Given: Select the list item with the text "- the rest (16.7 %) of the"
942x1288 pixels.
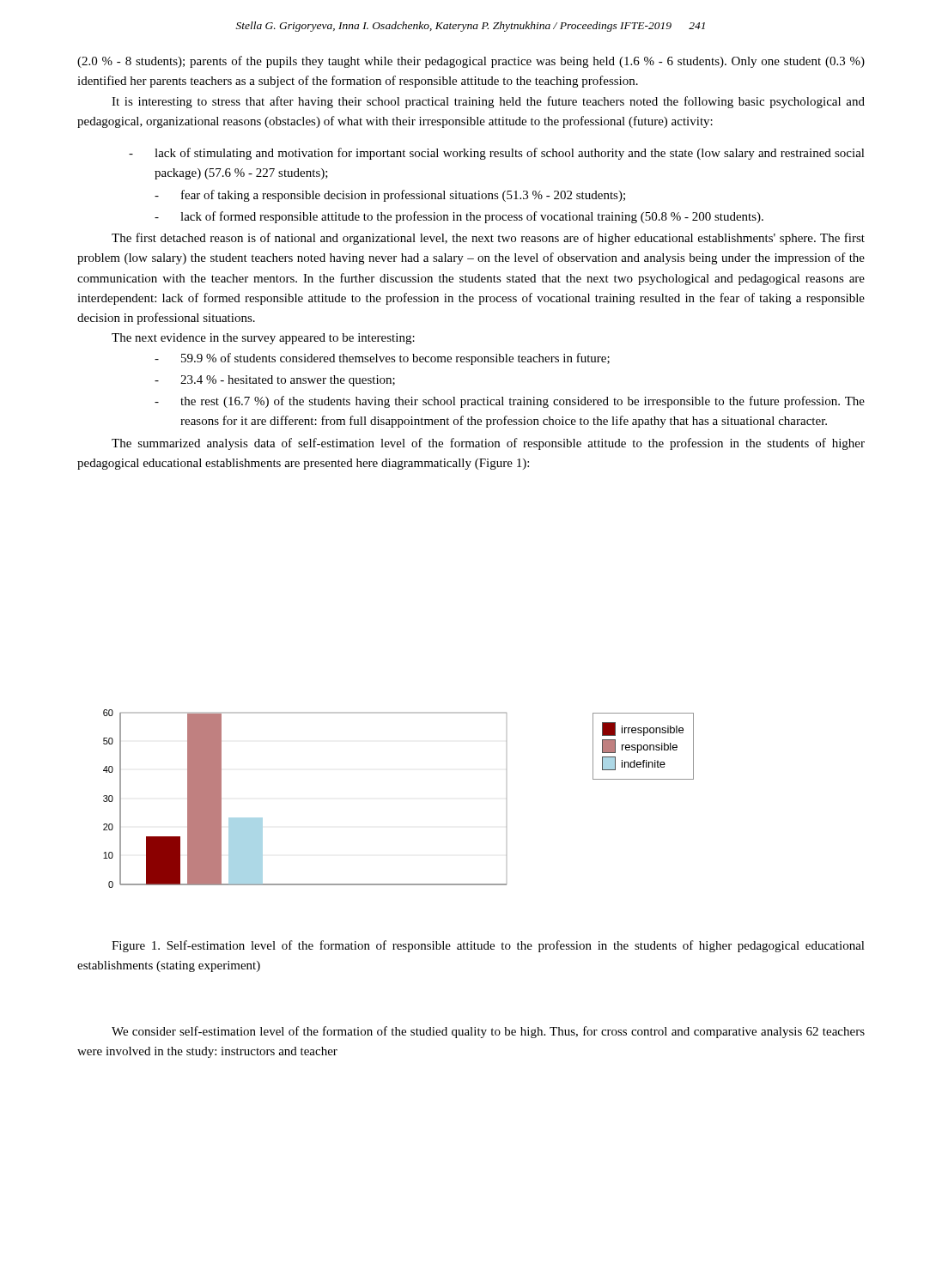Looking at the screenshot, I should [471, 412].
